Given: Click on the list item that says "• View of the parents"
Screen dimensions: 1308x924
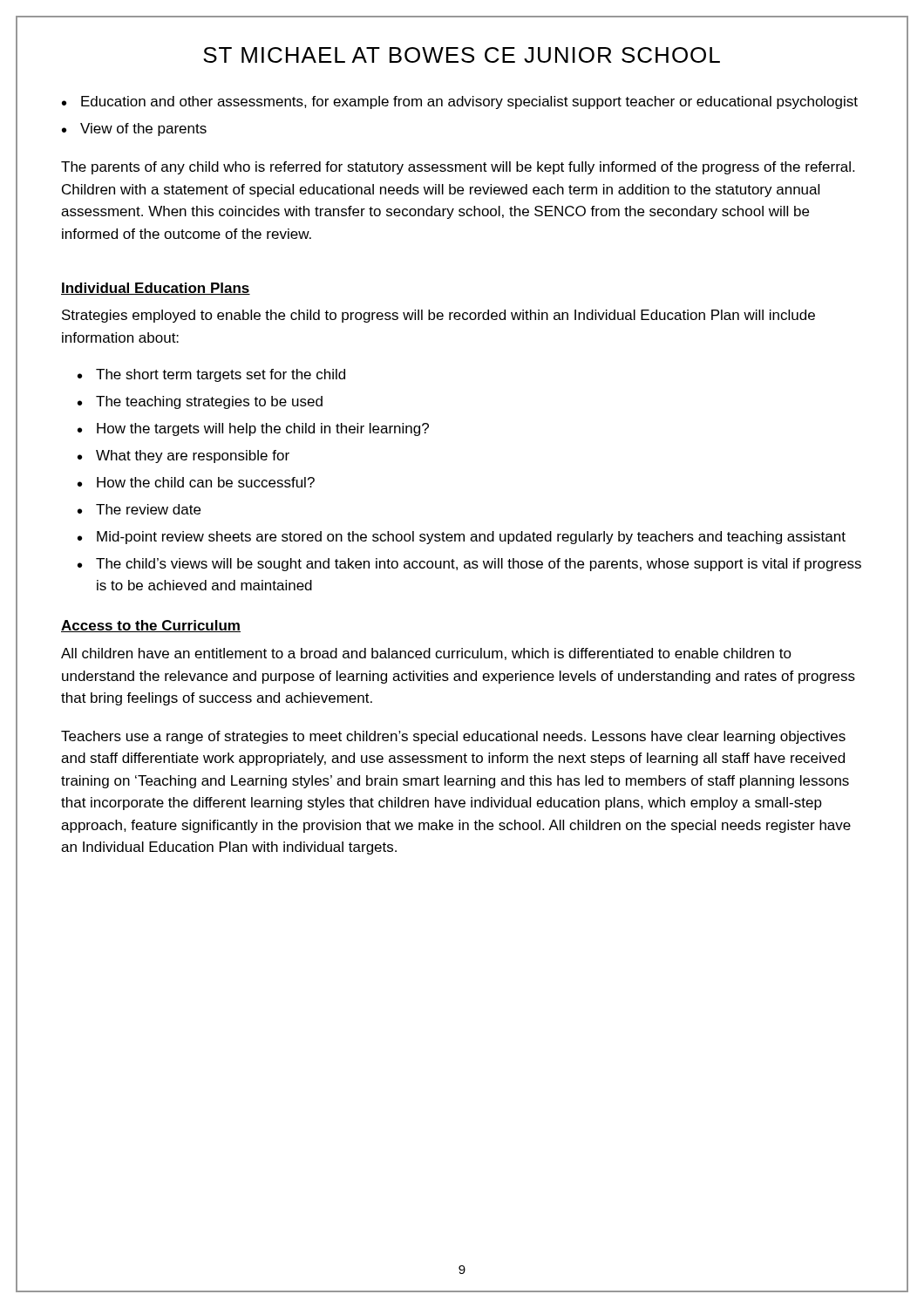Looking at the screenshot, I should pos(134,129).
